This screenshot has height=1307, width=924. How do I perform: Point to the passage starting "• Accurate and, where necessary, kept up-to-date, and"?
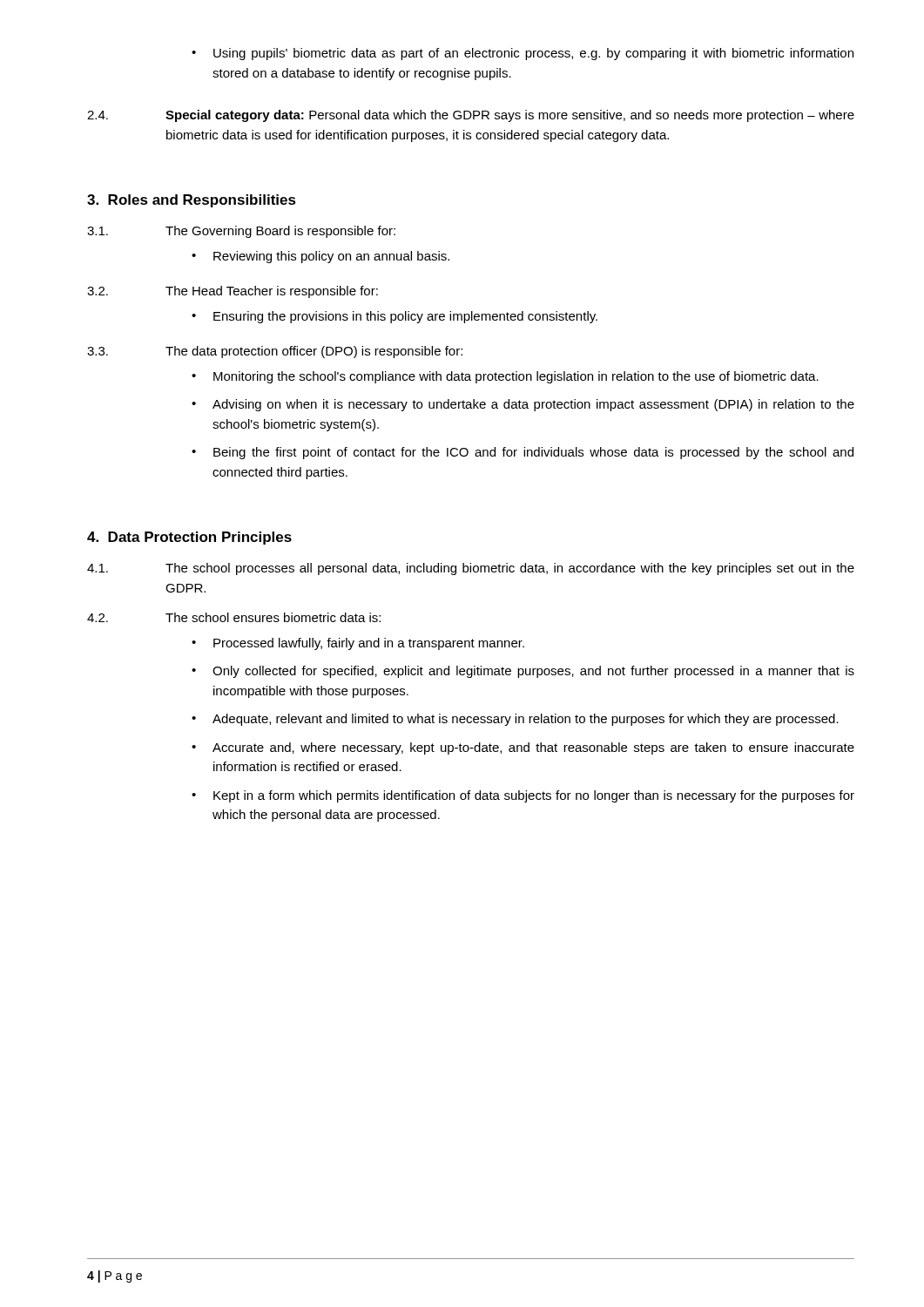point(523,757)
